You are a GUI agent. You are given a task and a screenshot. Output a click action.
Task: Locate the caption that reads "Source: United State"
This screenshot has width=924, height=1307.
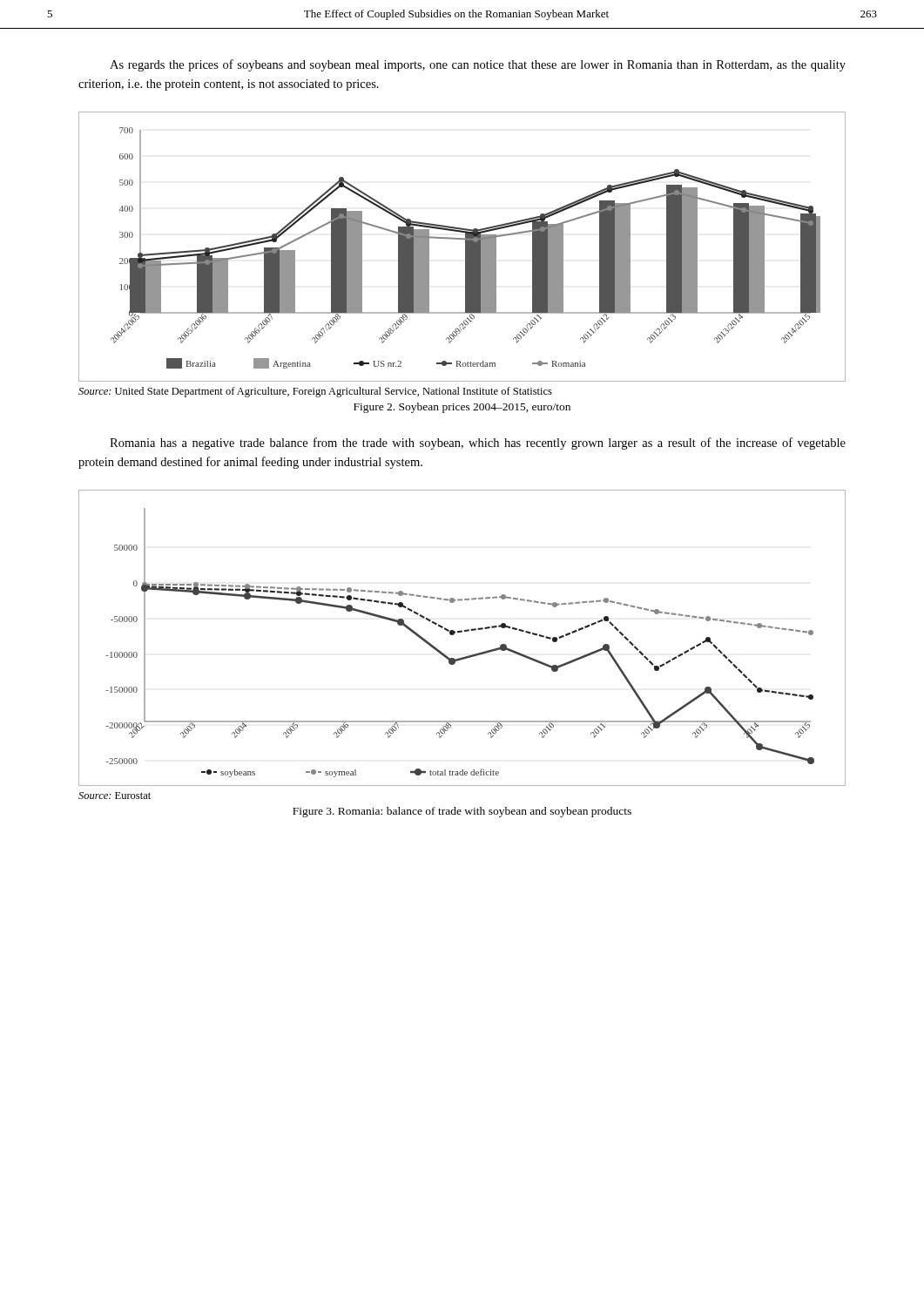(x=315, y=391)
